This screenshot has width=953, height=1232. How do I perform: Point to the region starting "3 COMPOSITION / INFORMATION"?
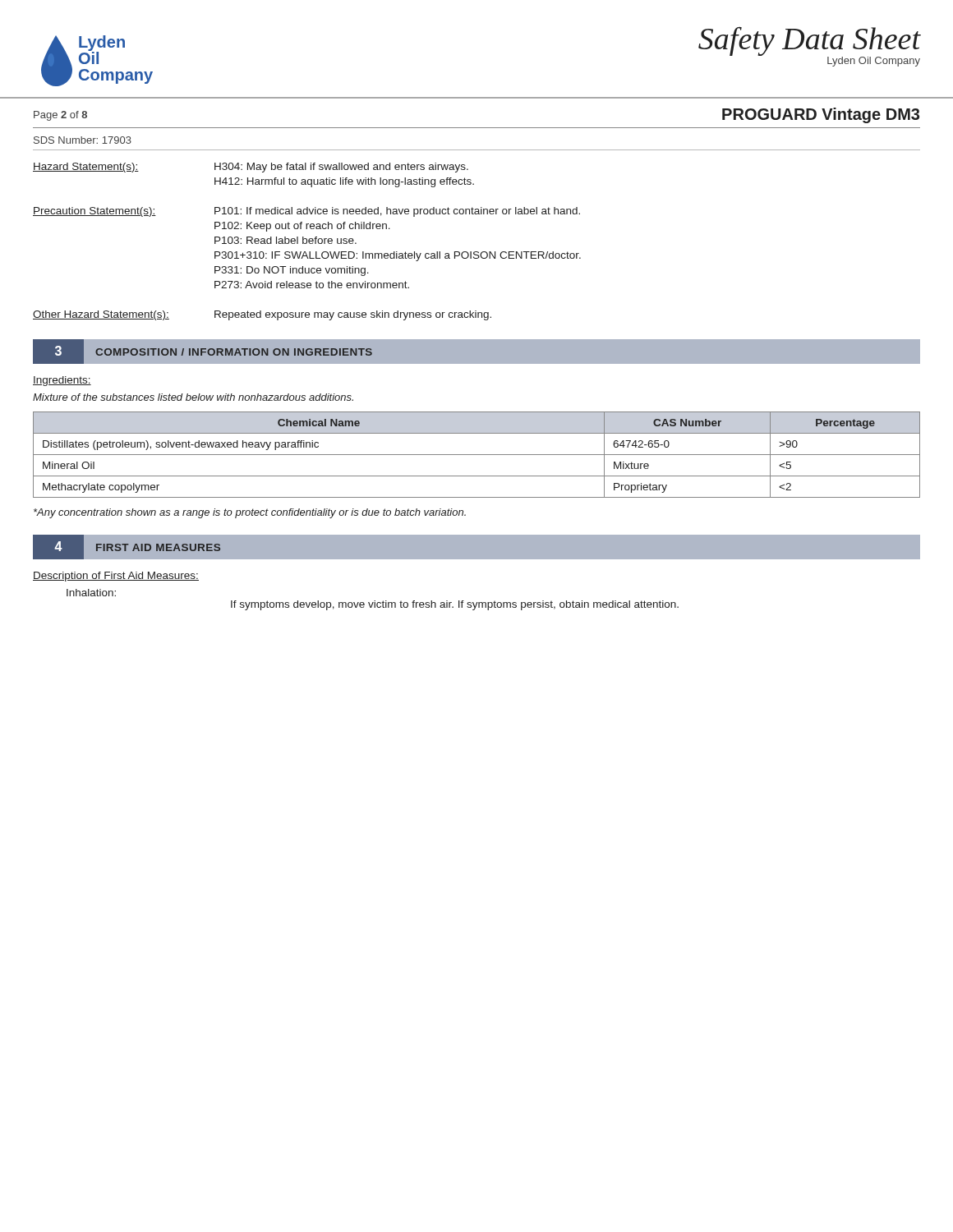point(209,351)
